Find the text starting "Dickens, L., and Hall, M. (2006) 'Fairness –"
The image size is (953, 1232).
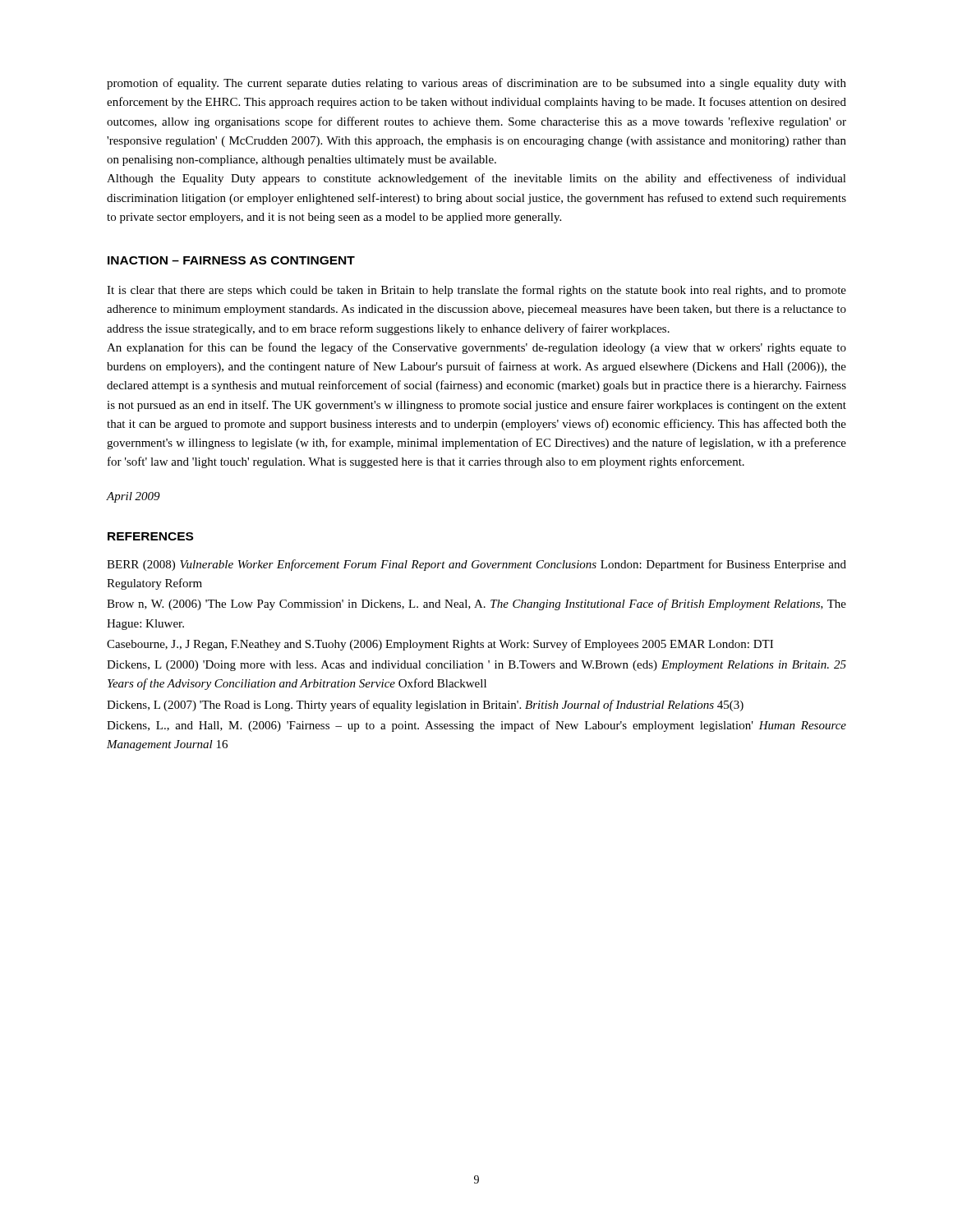coord(476,735)
